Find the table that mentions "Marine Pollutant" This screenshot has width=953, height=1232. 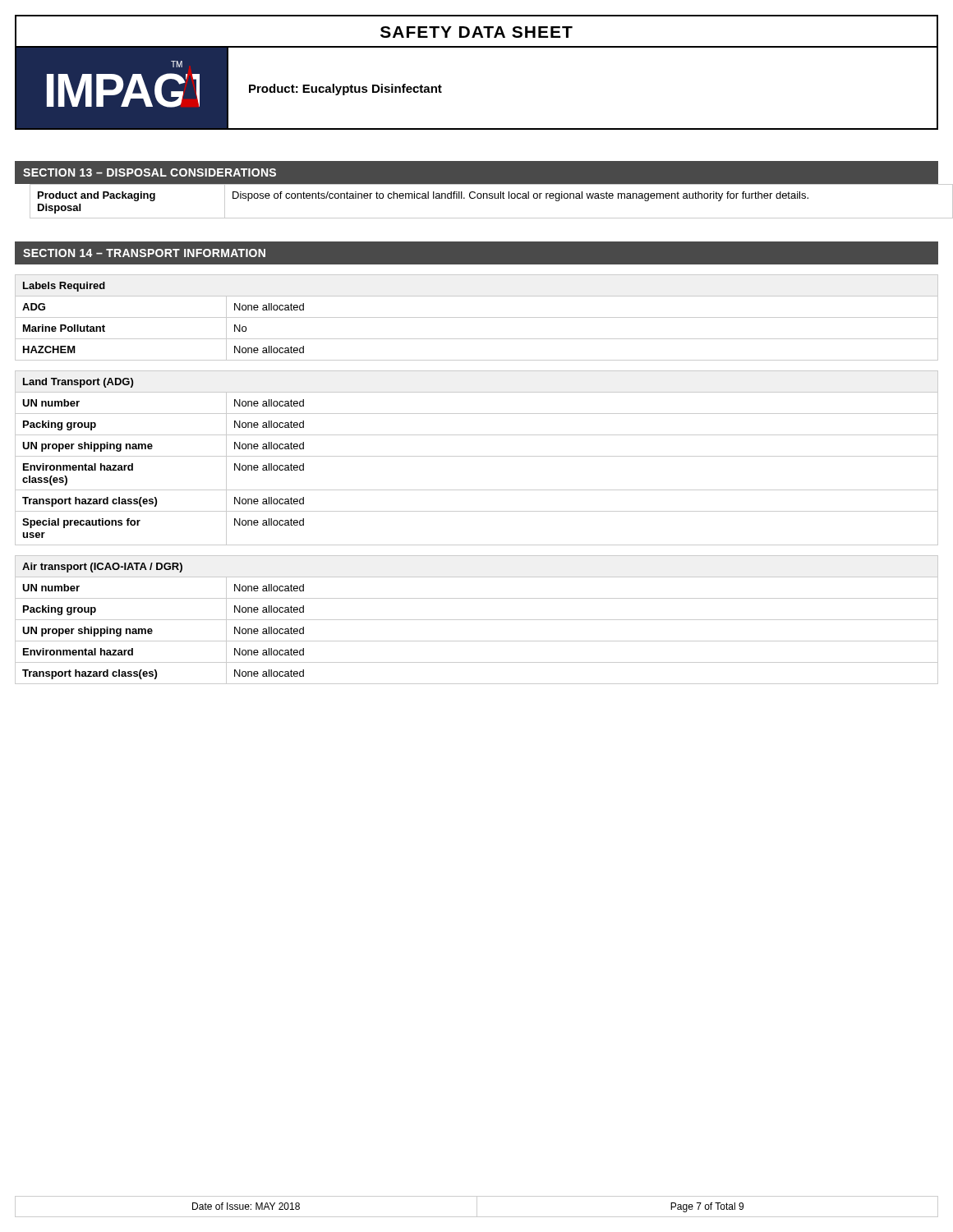(x=476, y=317)
